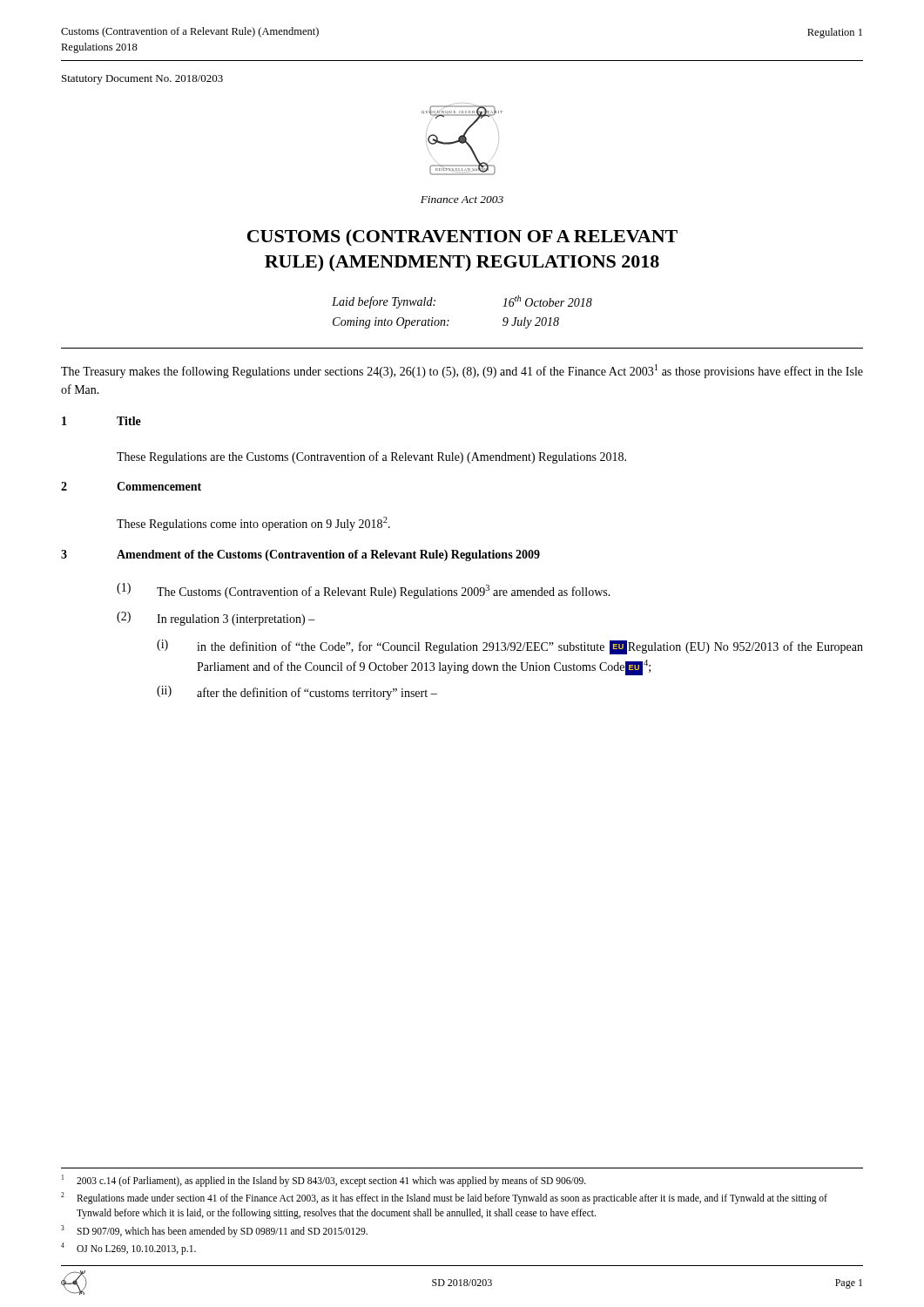
Task: Click on the logo
Action: point(462,144)
